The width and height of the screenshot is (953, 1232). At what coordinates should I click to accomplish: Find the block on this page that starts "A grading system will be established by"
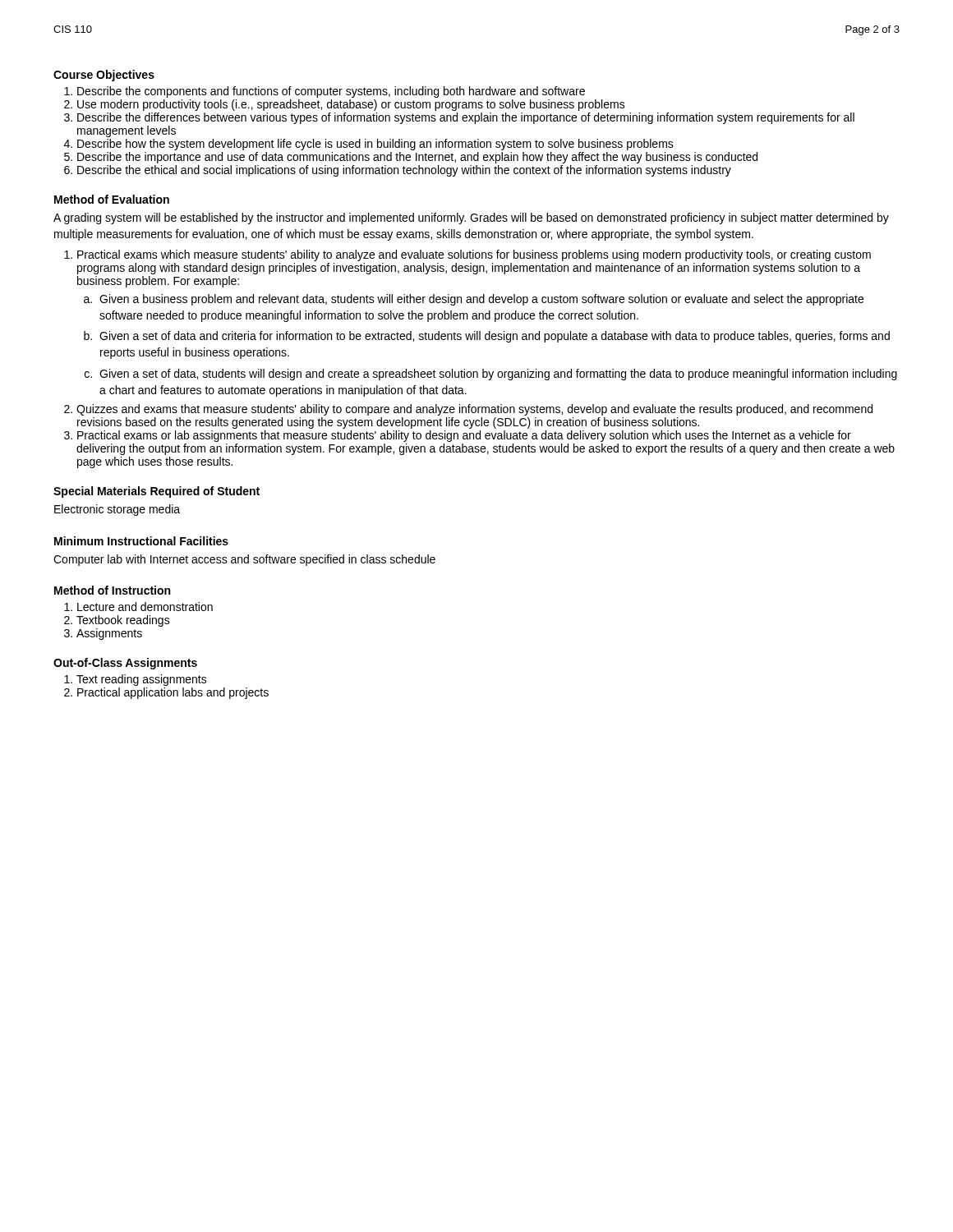(x=471, y=226)
